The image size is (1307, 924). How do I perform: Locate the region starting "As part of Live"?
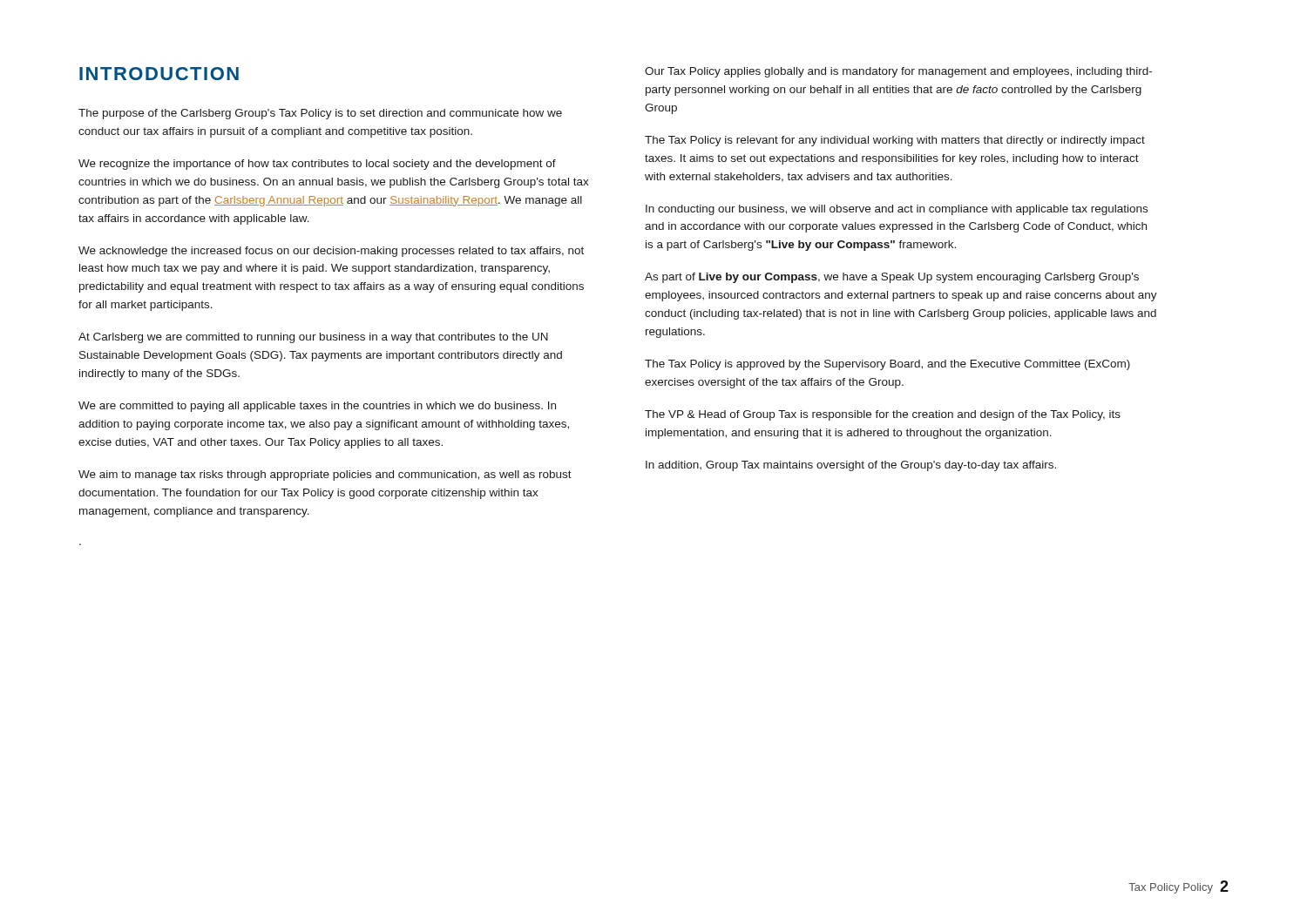(901, 304)
